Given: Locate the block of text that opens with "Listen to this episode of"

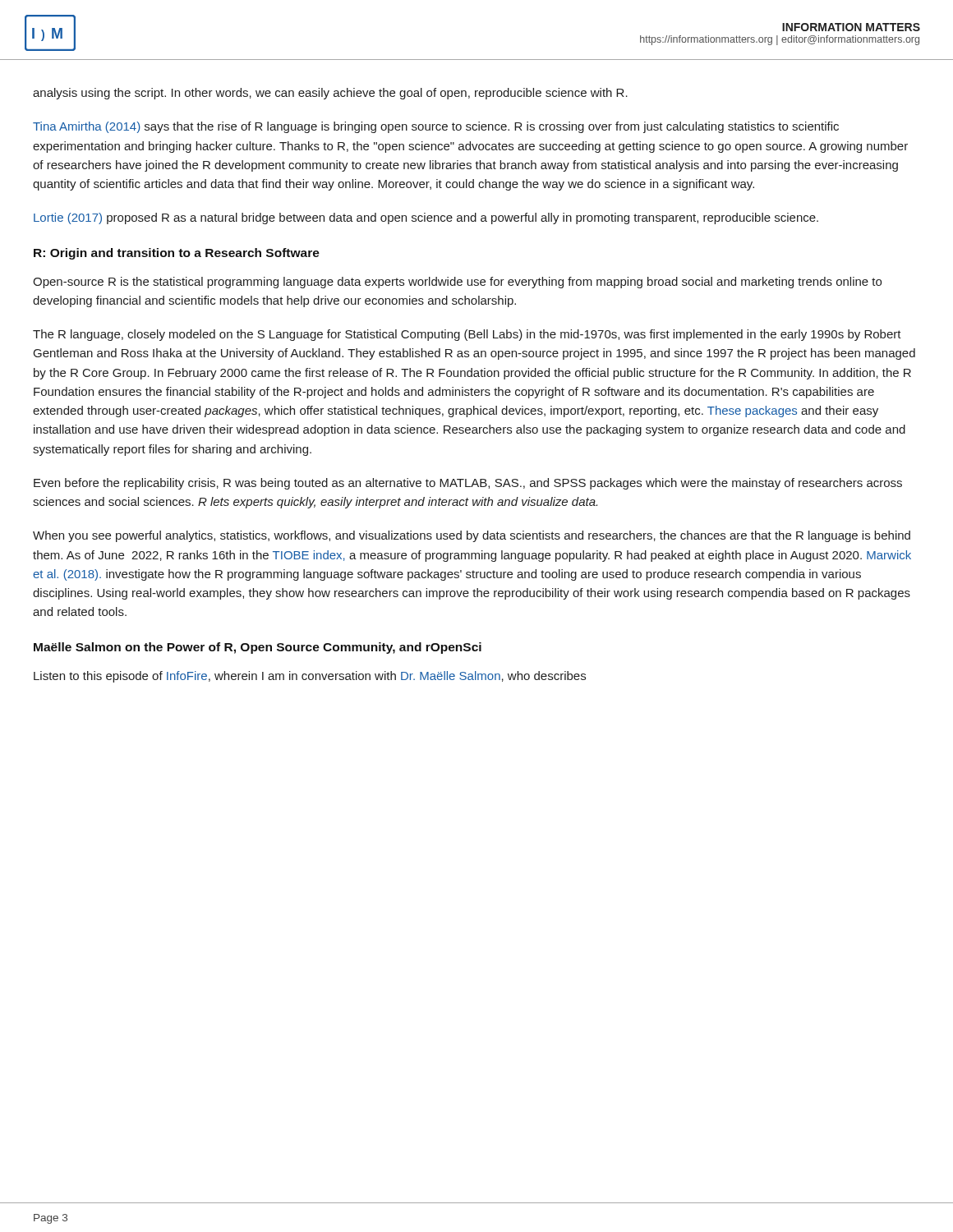Looking at the screenshot, I should (x=310, y=675).
